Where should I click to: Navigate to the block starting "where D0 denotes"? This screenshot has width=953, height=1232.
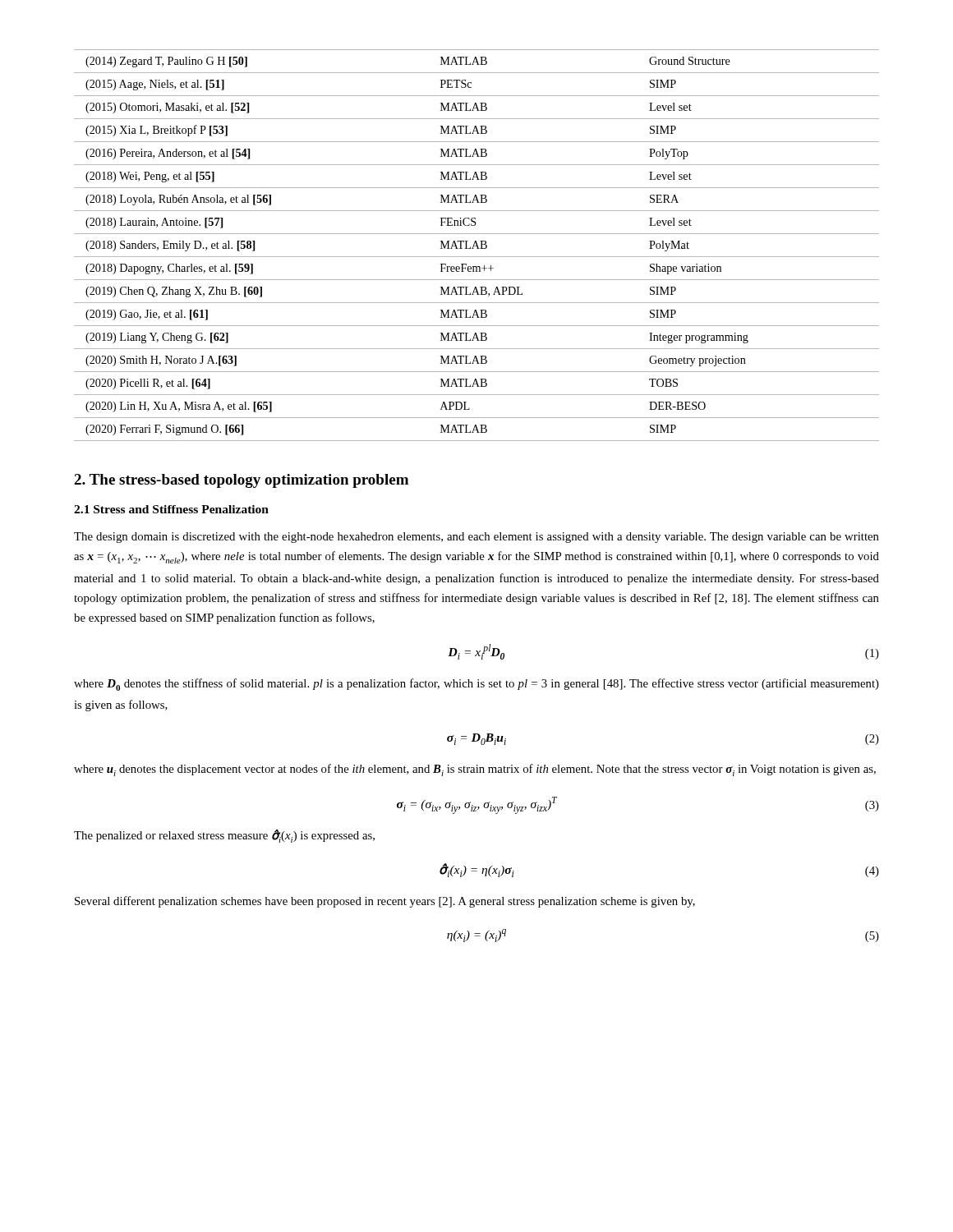point(476,694)
